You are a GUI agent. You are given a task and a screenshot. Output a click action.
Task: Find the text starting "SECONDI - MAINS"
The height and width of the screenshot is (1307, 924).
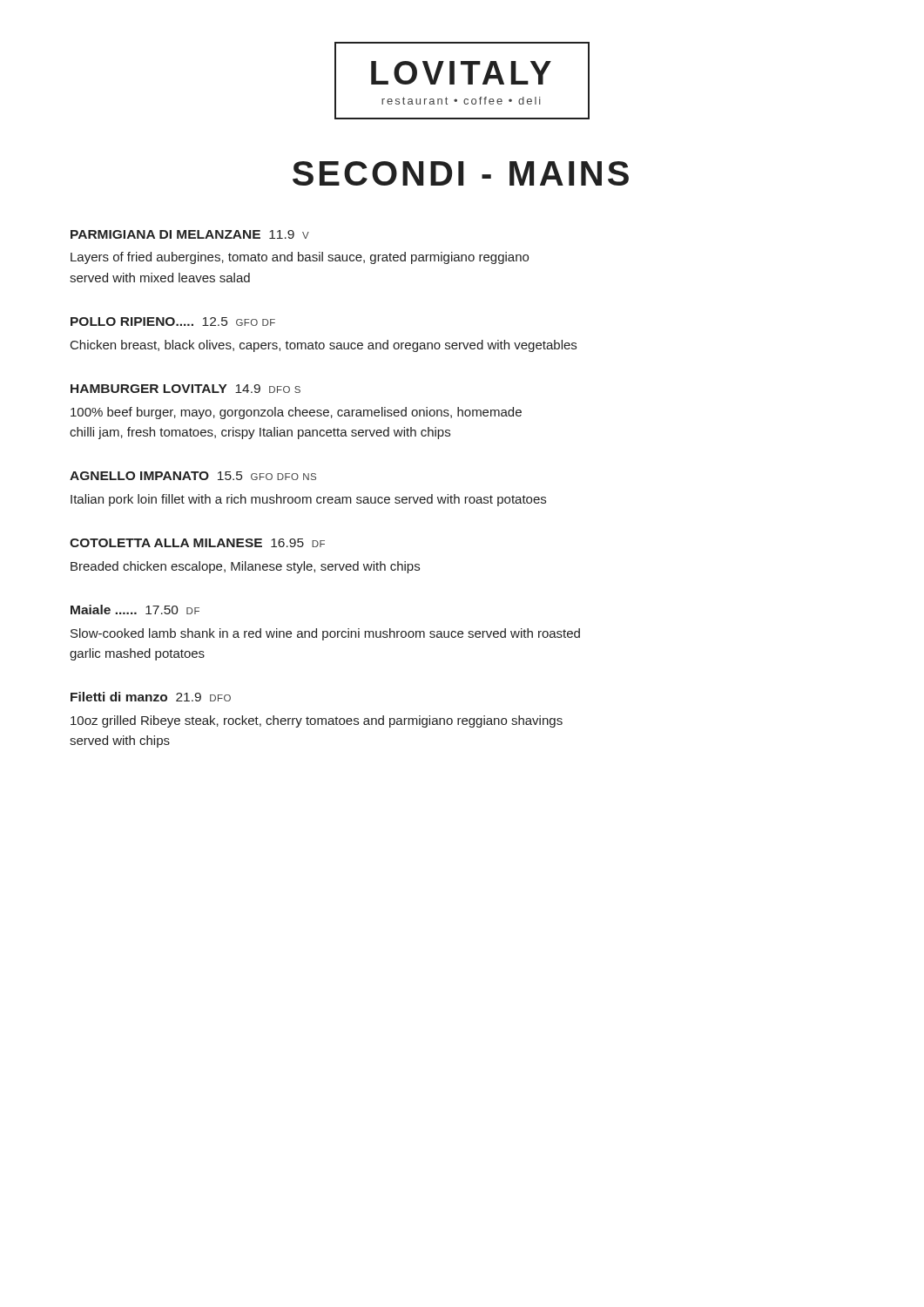[x=462, y=173]
